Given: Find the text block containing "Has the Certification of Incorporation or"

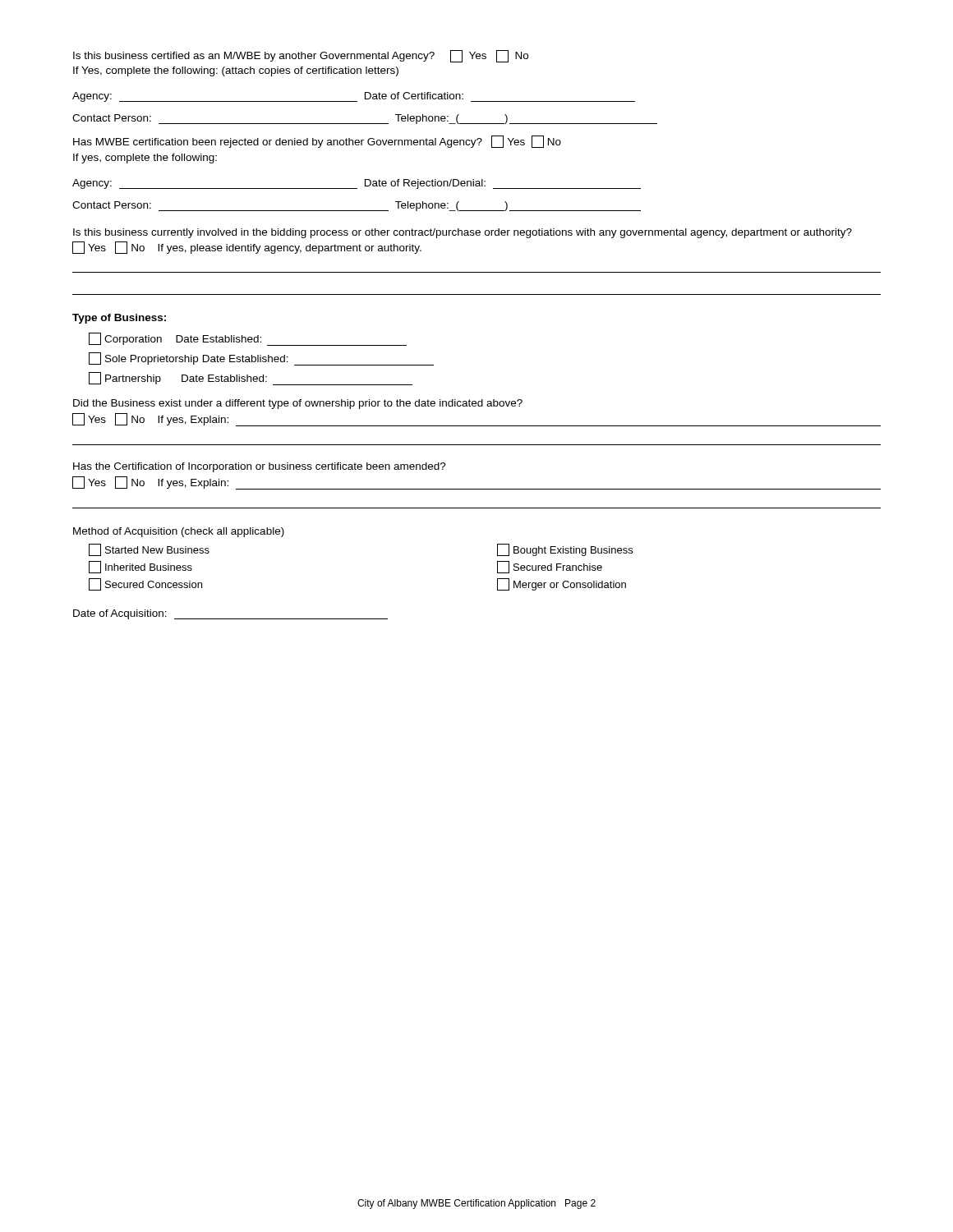Looking at the screenshot, I should coord(259,466).
